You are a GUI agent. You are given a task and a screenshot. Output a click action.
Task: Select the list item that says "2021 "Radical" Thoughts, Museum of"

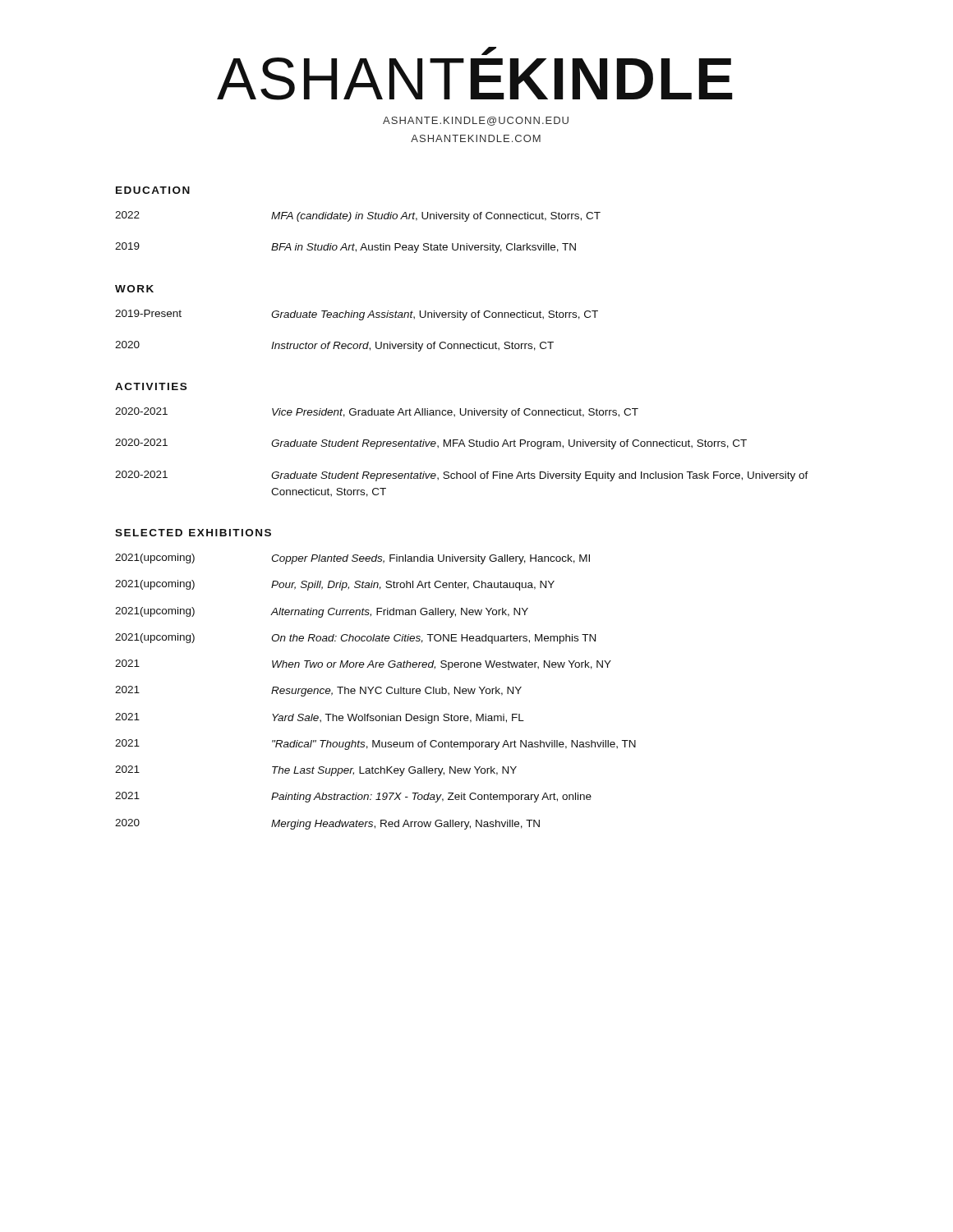coord(493,744)
